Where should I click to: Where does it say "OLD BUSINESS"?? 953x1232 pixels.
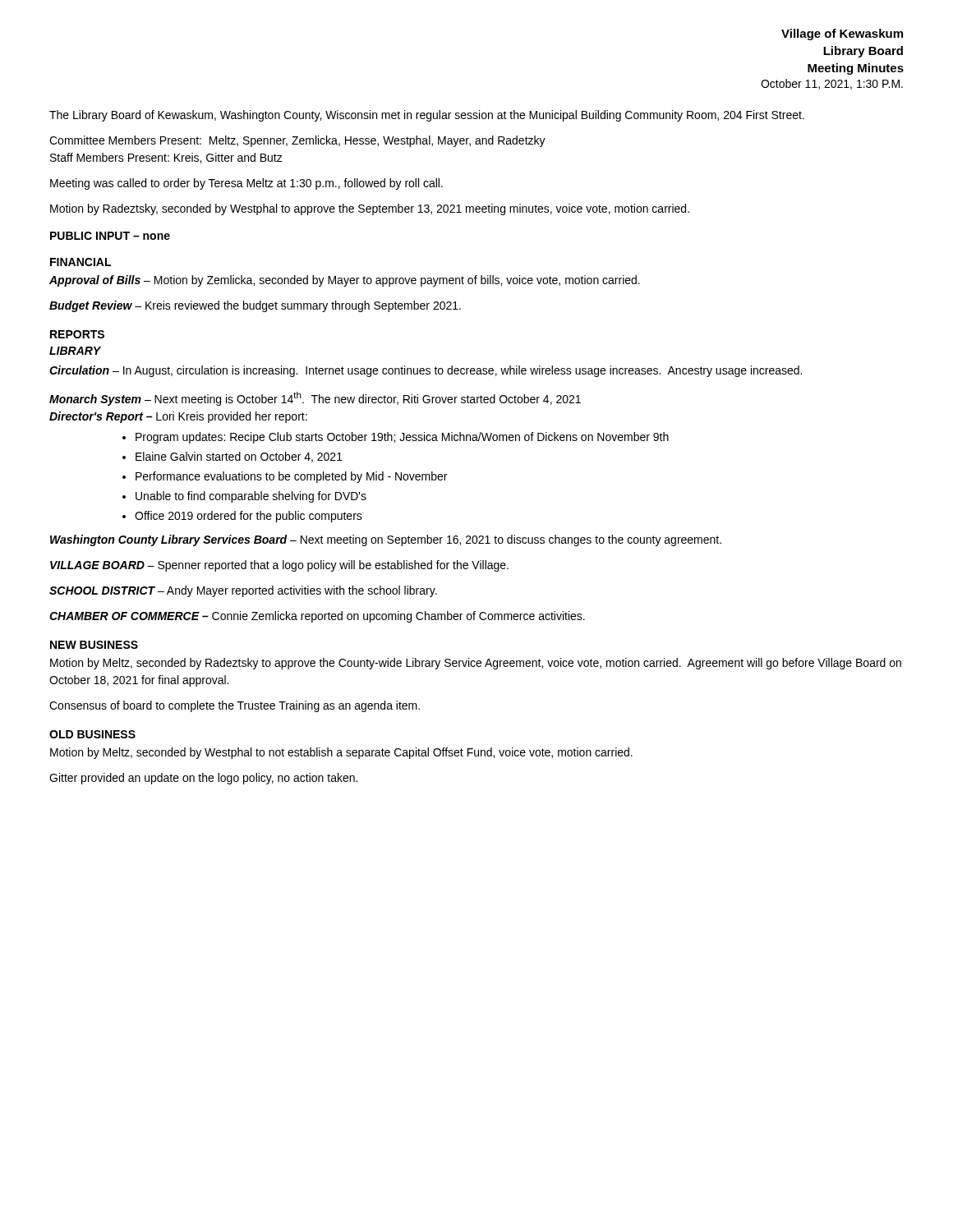pyautogui.click(x=92, y=734)
